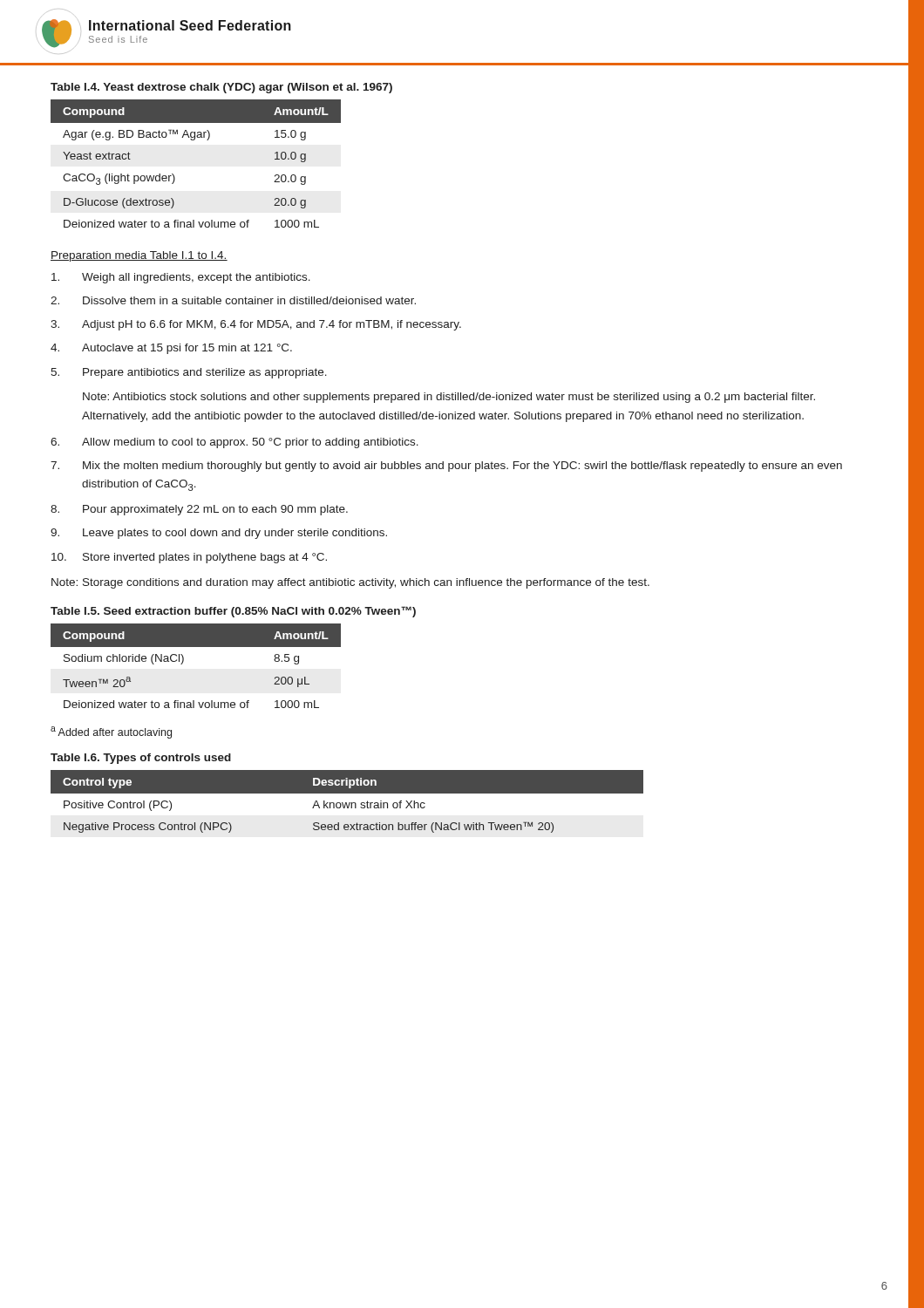
Task: Find the list item containing "8. Pour approximately"
Action: [199, 510]
